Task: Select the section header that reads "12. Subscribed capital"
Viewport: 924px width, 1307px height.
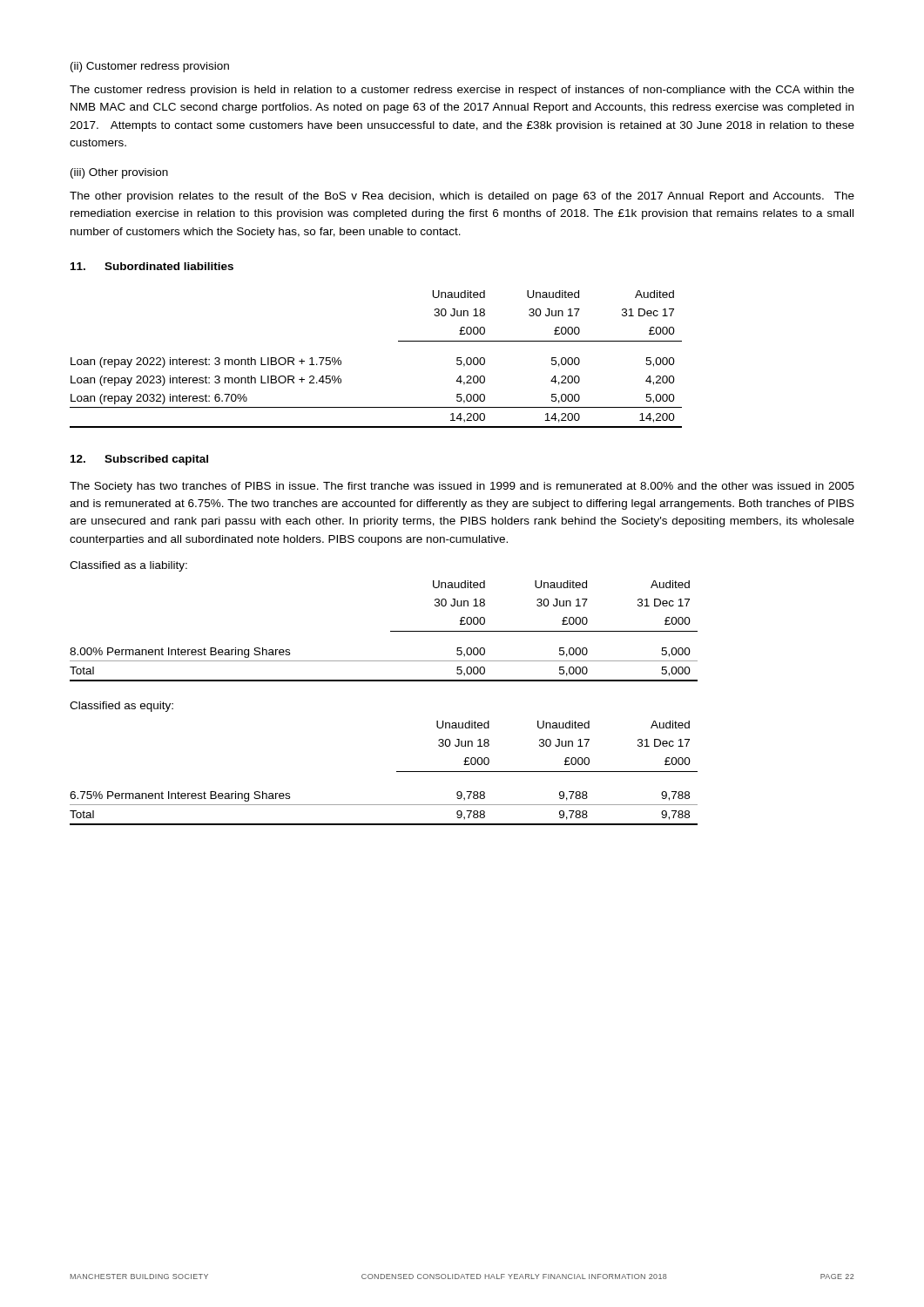Action: tap(139, 458)
